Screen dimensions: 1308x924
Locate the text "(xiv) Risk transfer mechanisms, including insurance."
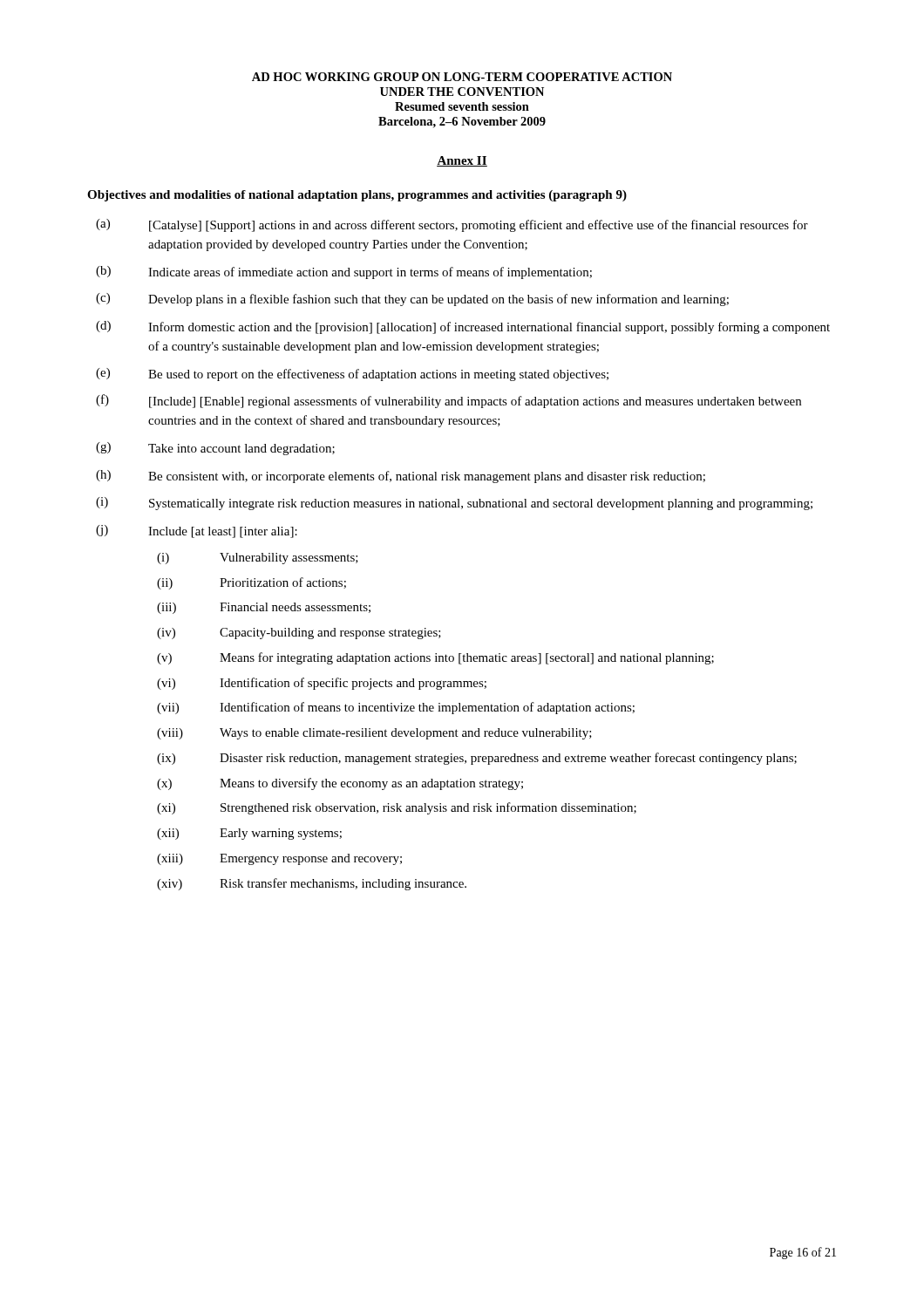pos(312,884)
